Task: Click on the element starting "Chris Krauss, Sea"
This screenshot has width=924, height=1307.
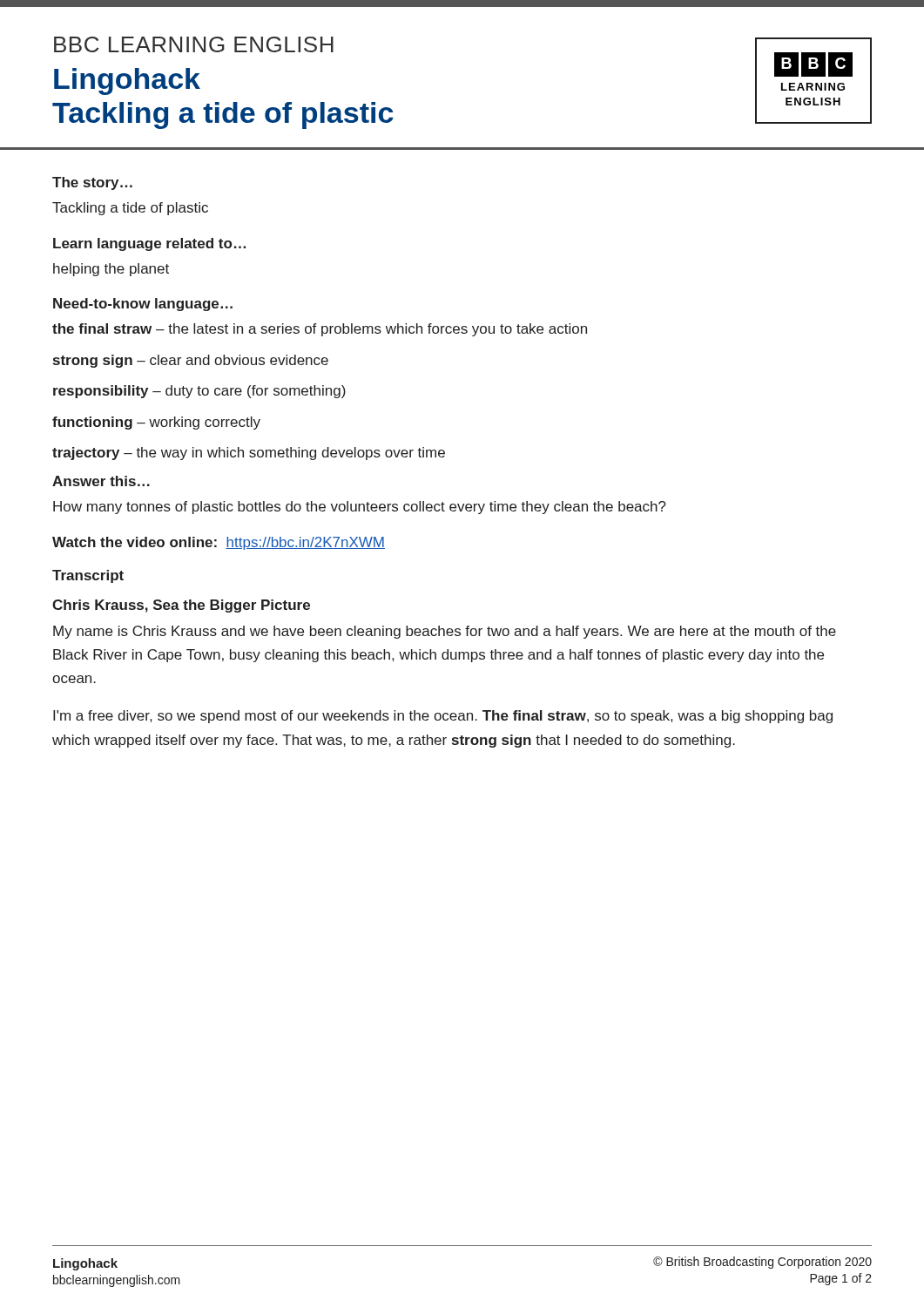Action: [181, 606]
